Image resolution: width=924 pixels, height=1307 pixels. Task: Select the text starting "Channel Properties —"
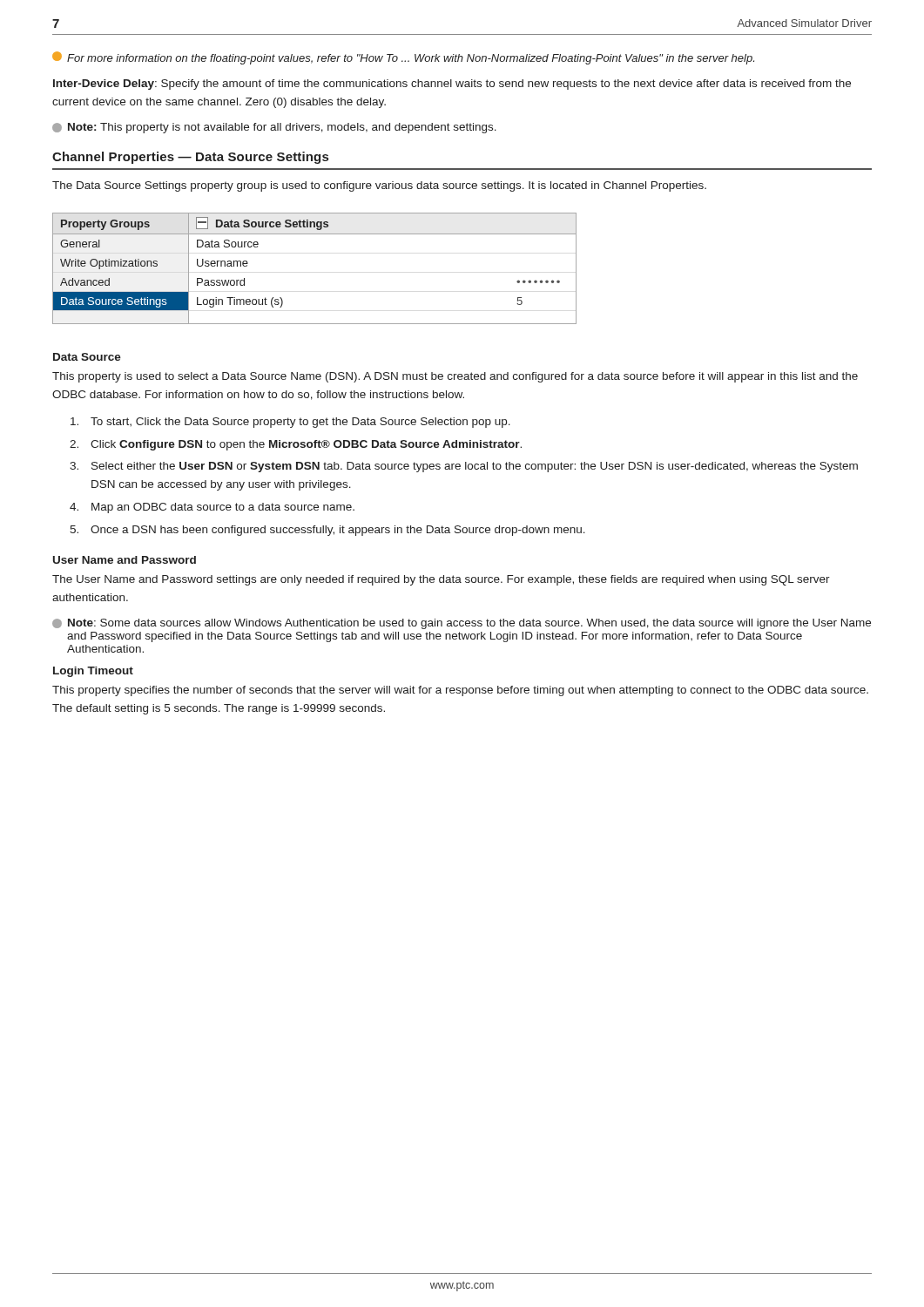[190, 158]
